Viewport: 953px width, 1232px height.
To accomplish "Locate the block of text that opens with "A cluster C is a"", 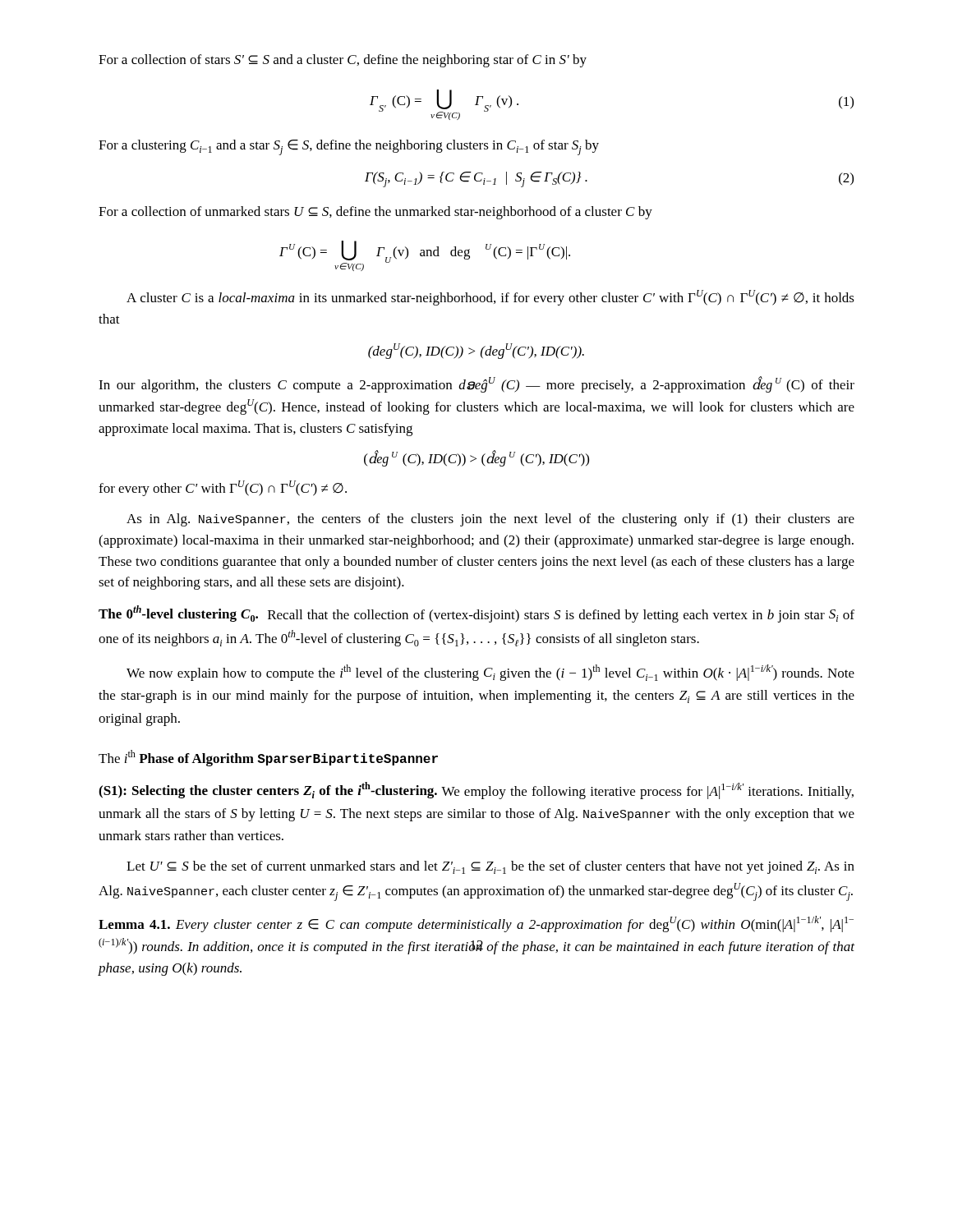I will click(x=476, y=308).
